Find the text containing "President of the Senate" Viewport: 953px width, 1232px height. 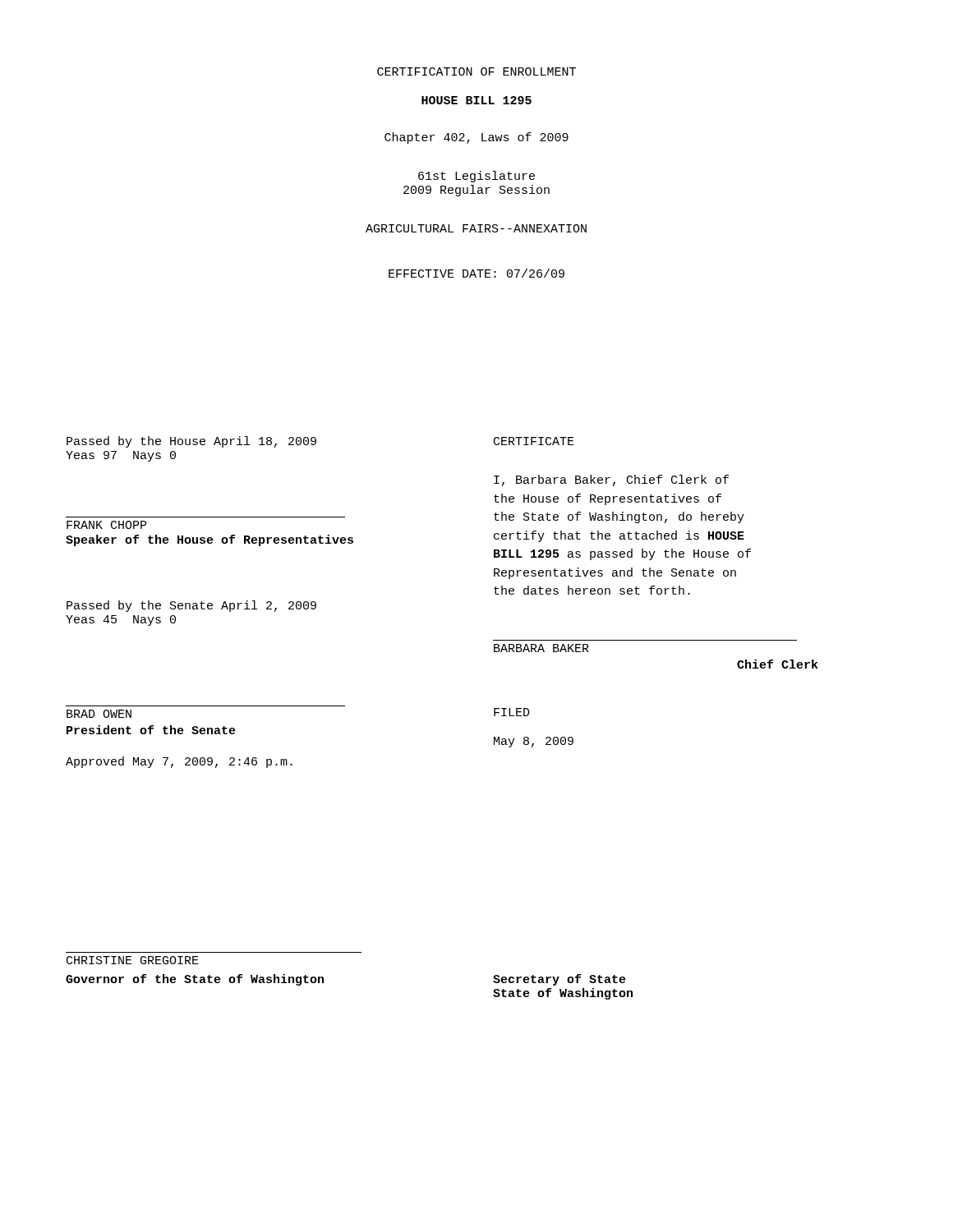151,731
